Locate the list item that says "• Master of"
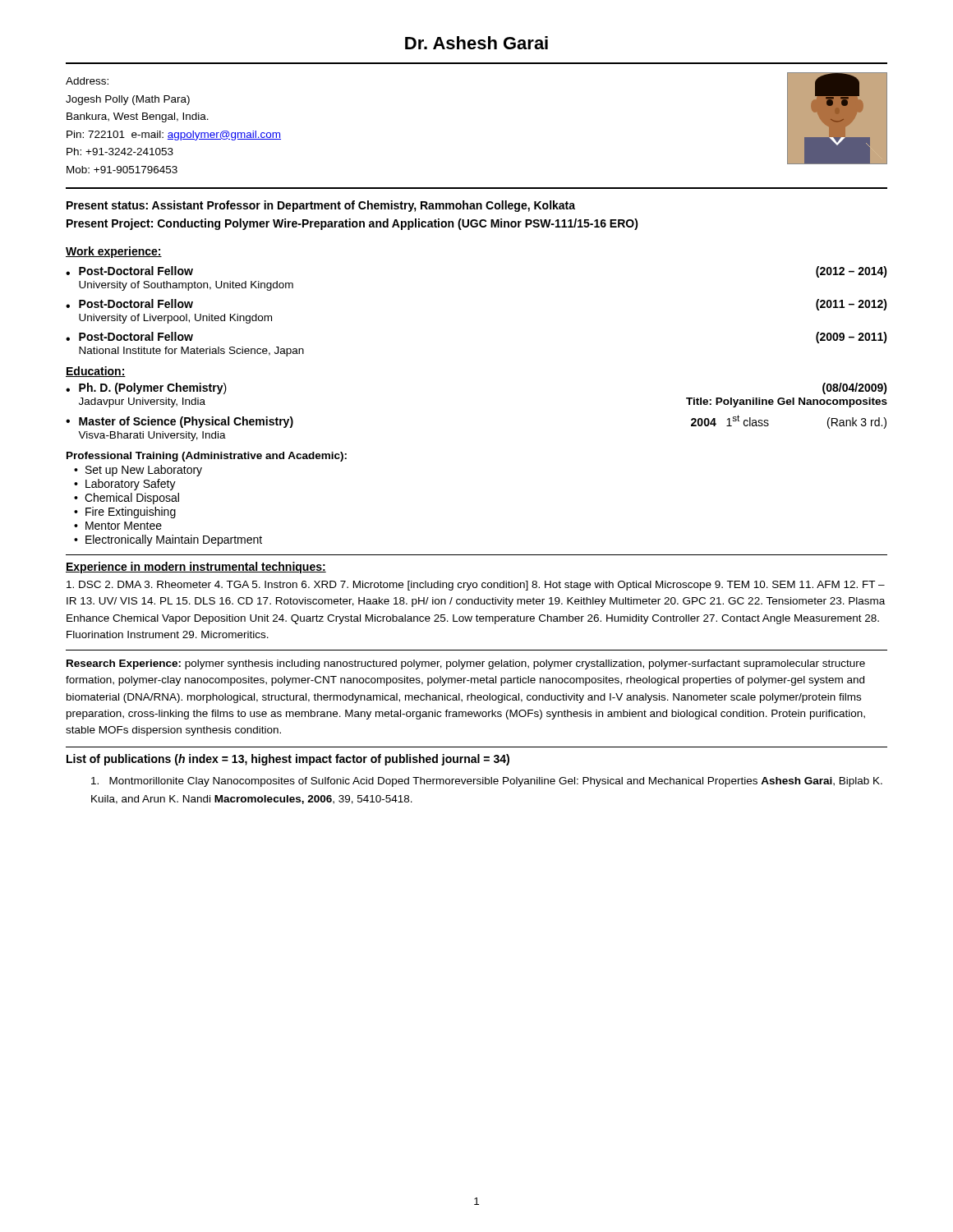The image size is (953, 1232). [x=181, y=422]
